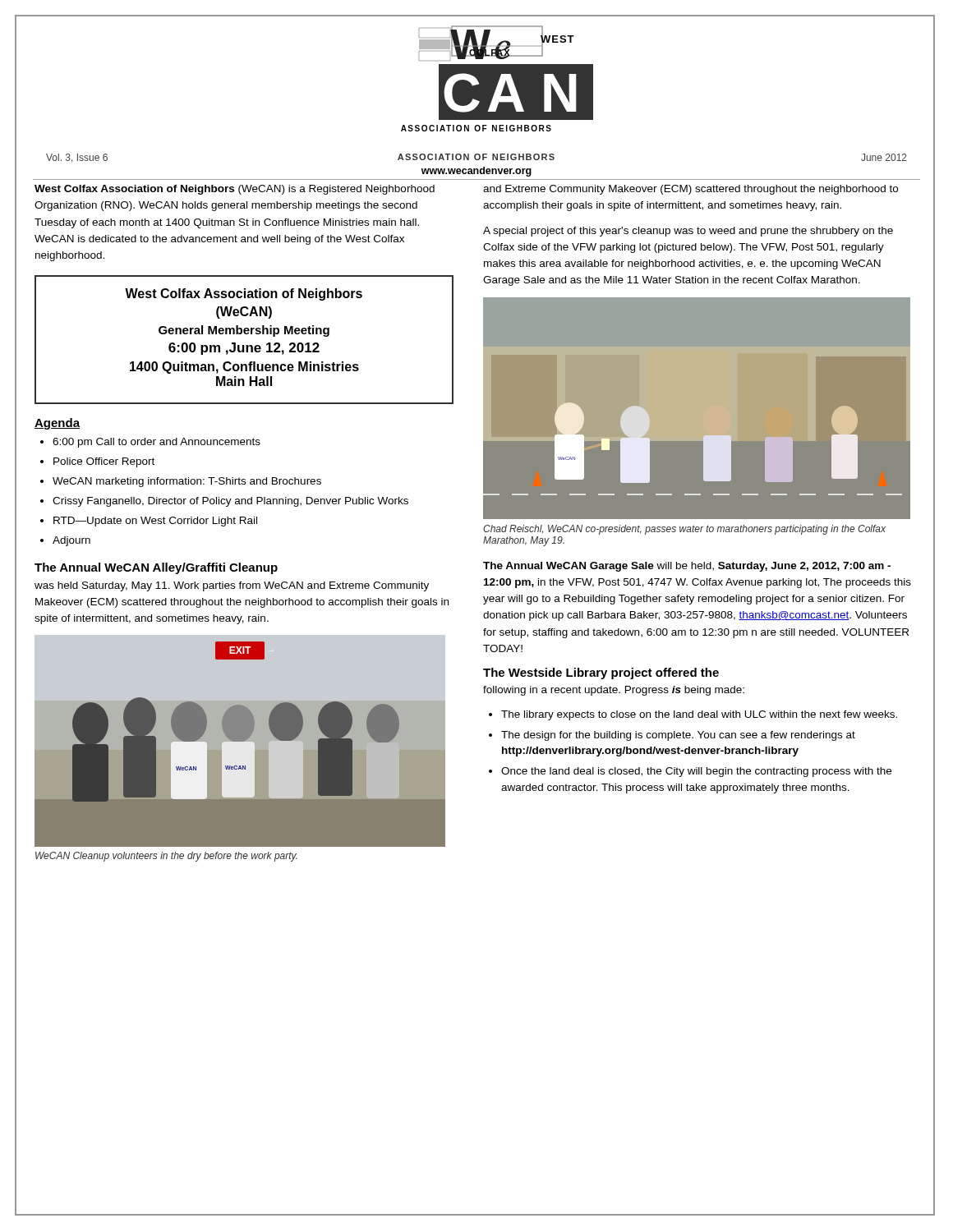Select the table that reads "West Colfax Association of Neighbors"
The image size is (953, 1232).
point(244,340)
